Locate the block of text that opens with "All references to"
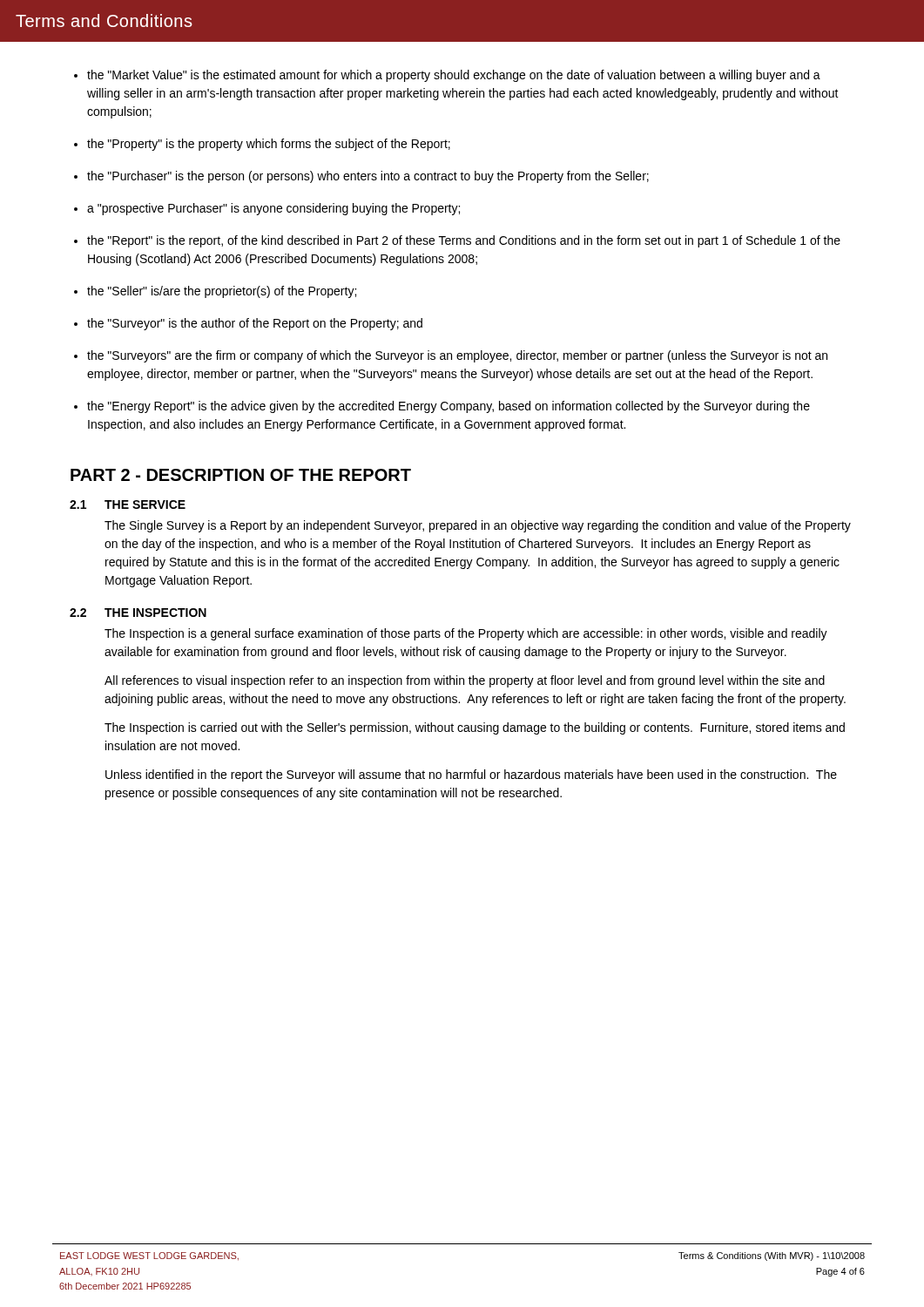This screenshot has height=1307, width=924. (475, 690)
